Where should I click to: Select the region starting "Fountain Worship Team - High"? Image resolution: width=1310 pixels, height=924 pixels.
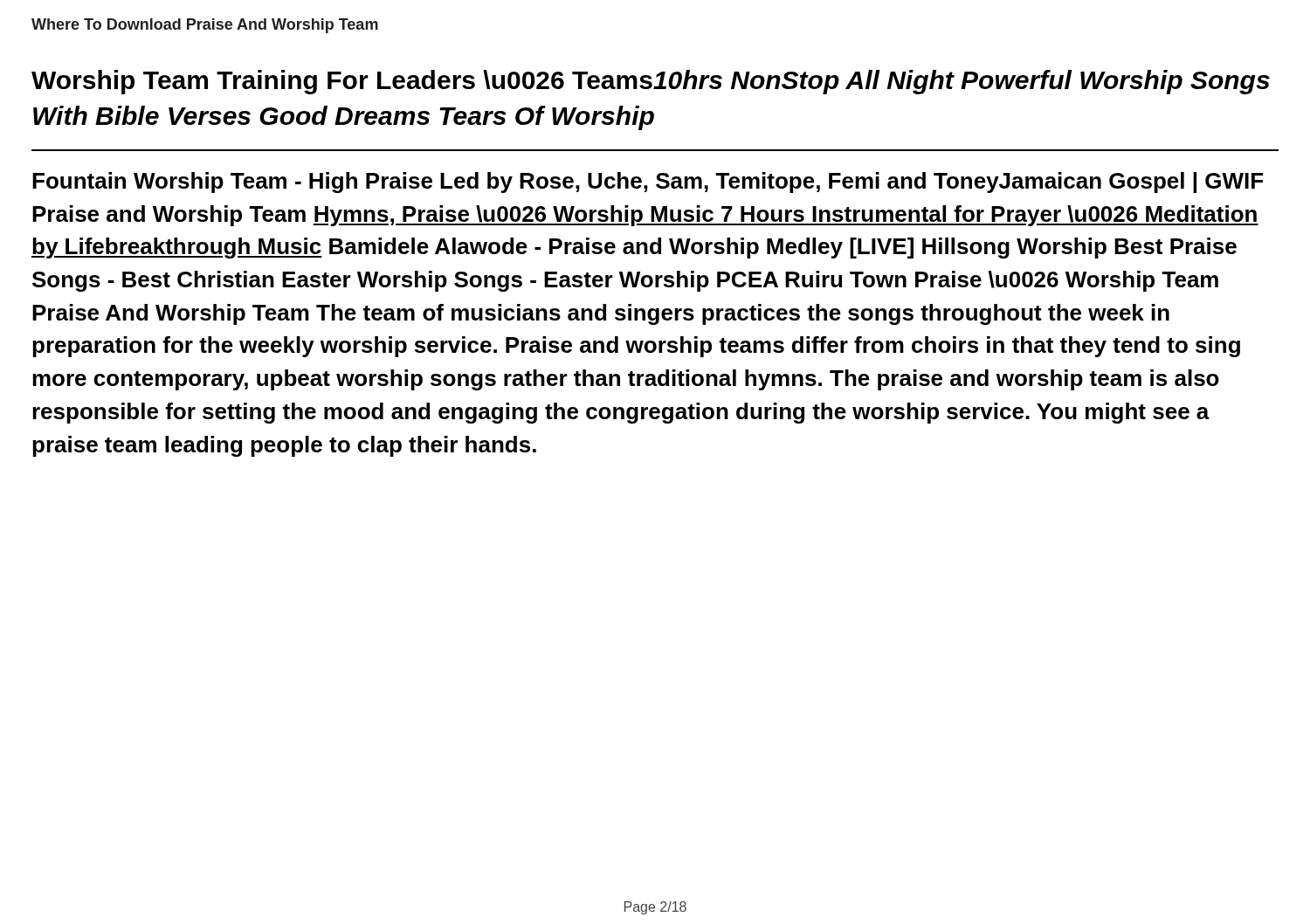tap(648, 312)
